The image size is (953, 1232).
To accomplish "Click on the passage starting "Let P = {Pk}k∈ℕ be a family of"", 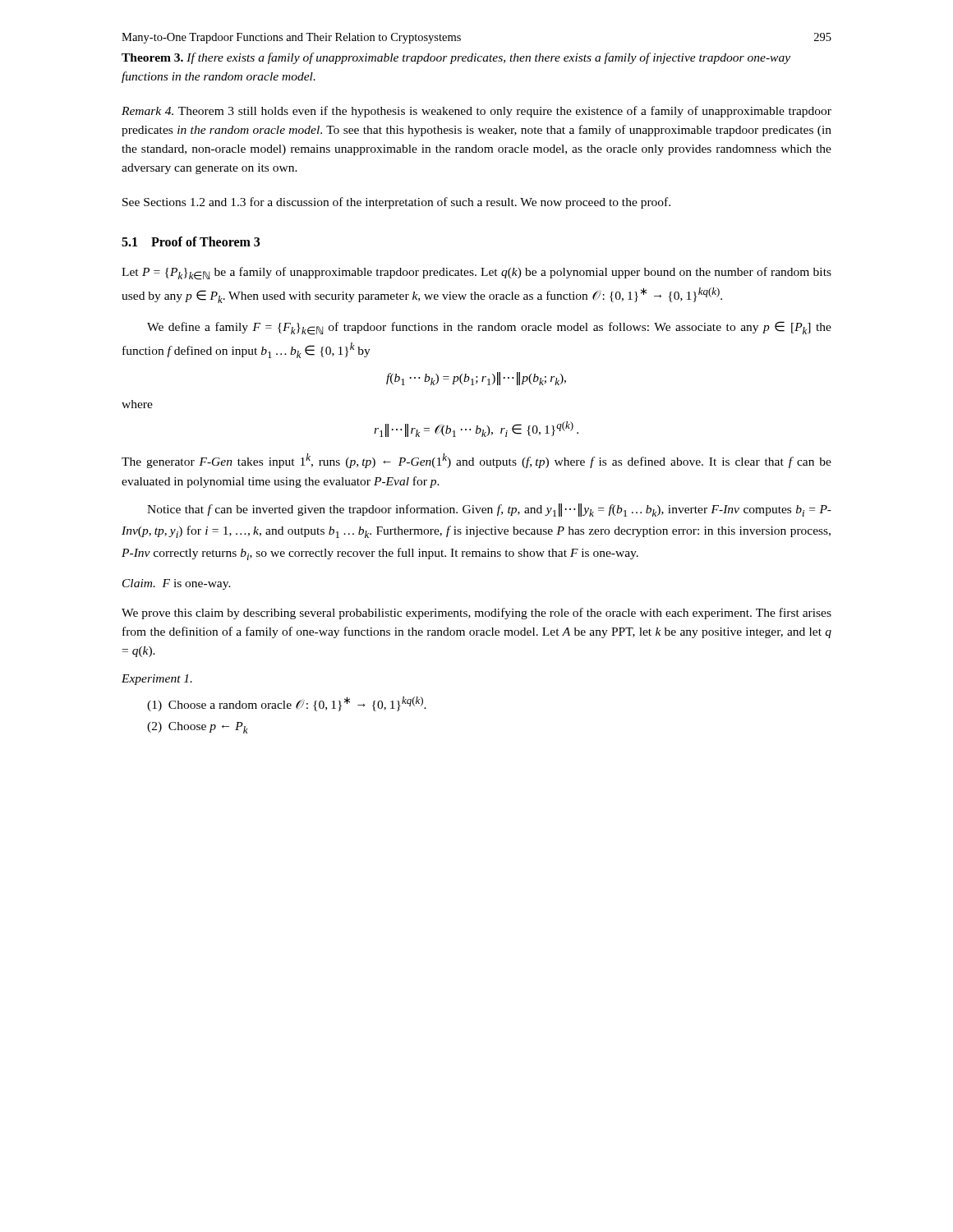I will (476, 285).
